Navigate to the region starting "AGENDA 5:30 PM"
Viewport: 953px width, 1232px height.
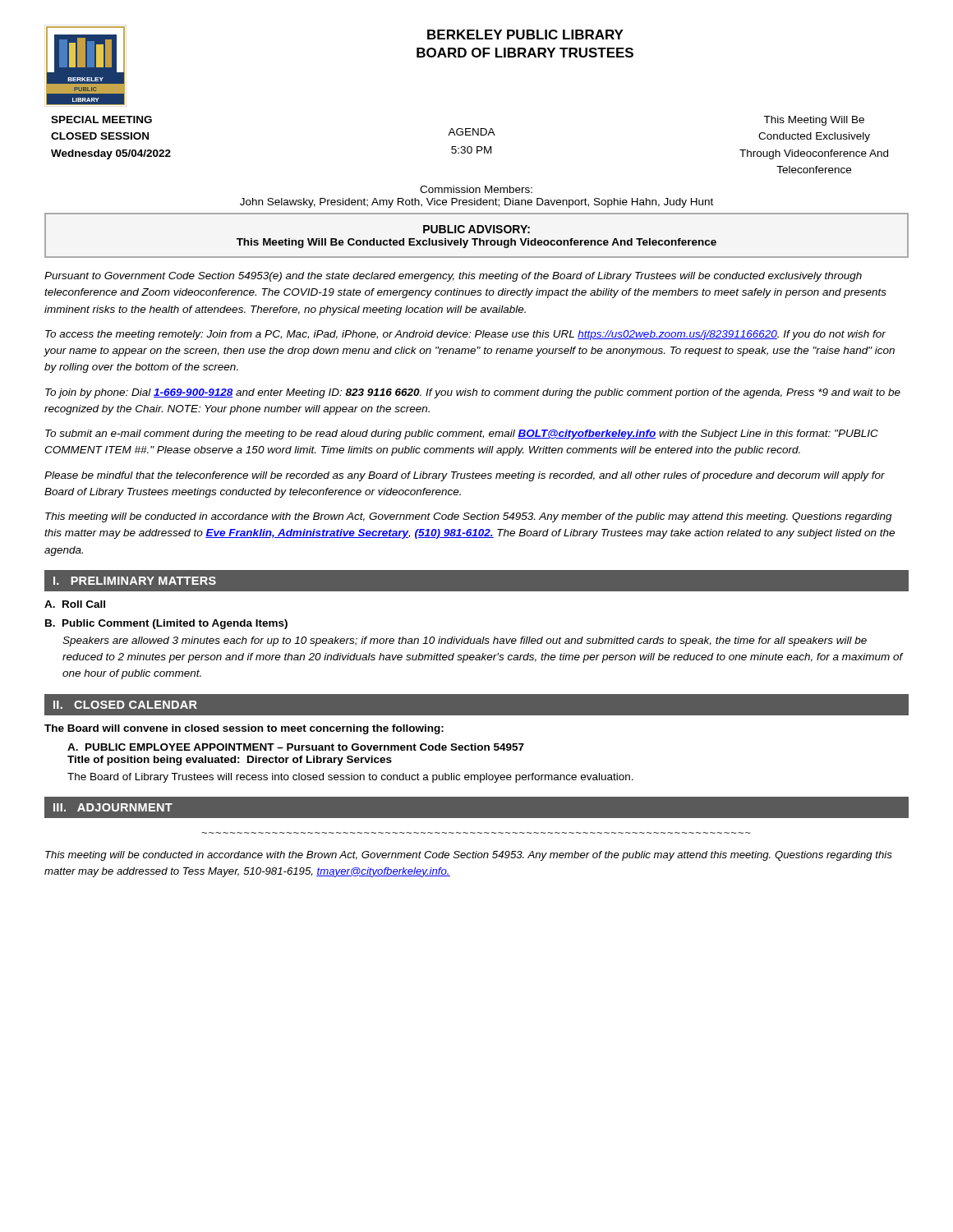click(472, 141)
